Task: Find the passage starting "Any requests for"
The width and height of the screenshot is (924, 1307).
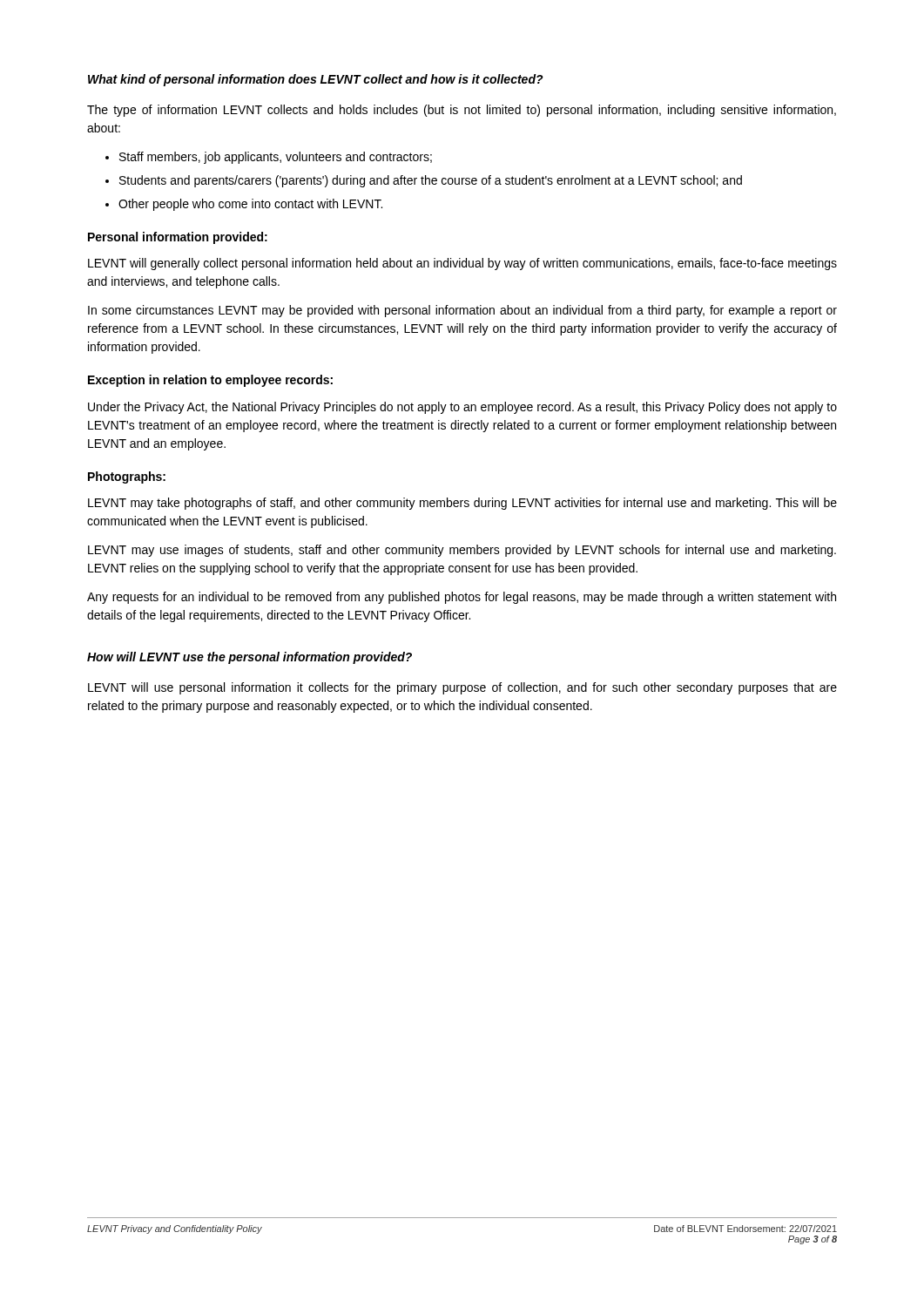Action: 462,607
